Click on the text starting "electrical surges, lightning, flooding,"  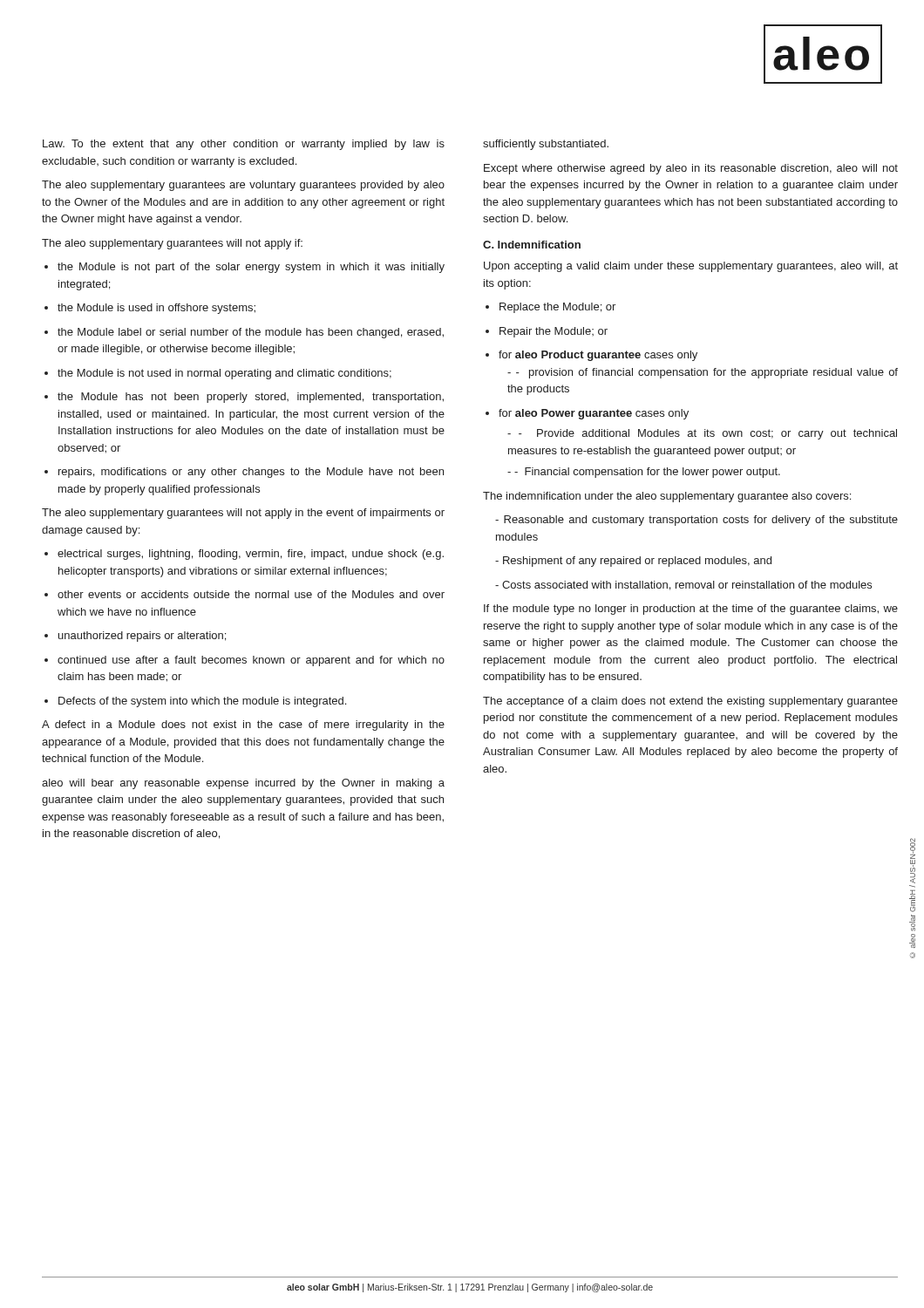coord(243,562)
